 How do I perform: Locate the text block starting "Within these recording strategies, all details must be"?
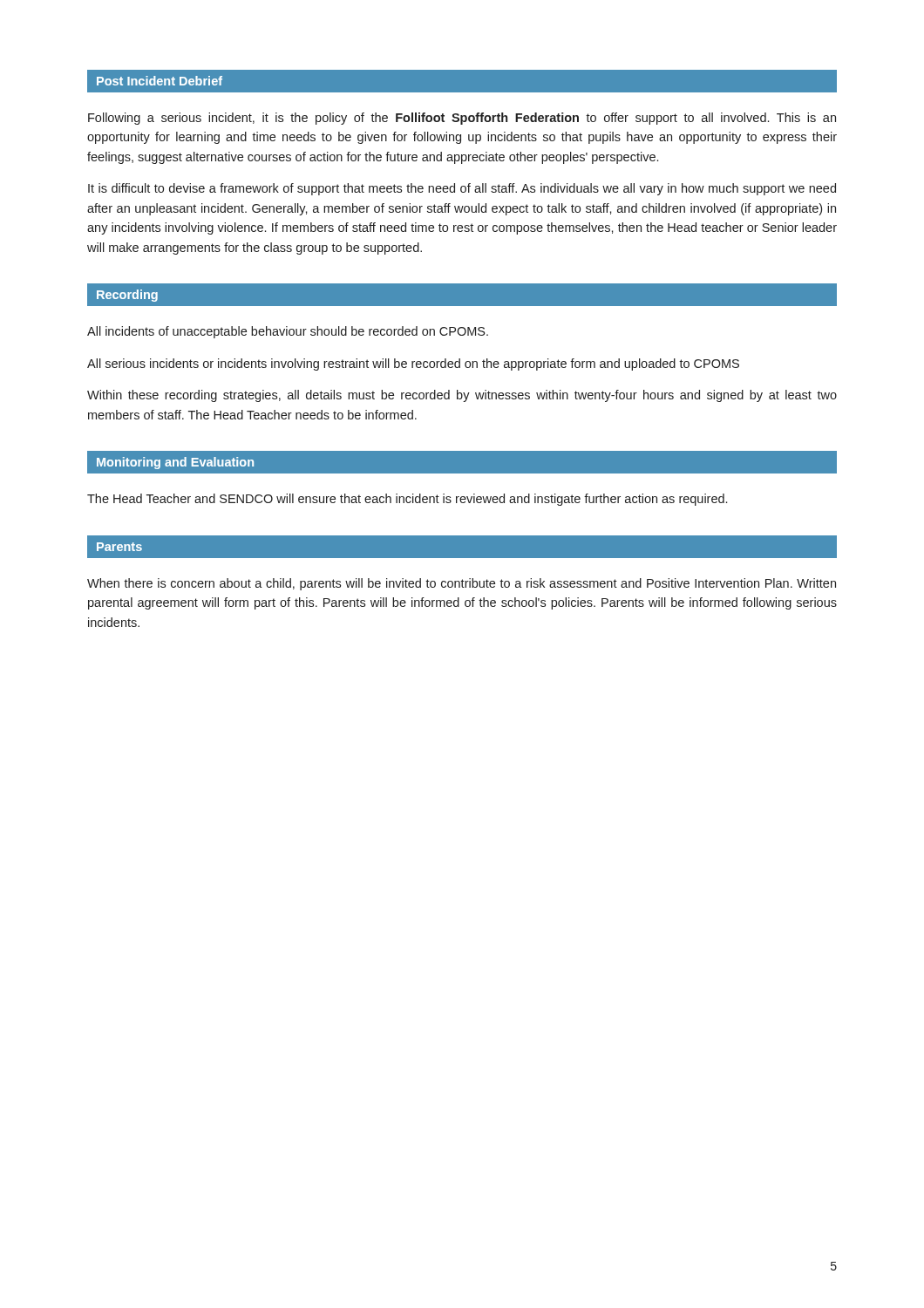462,405
